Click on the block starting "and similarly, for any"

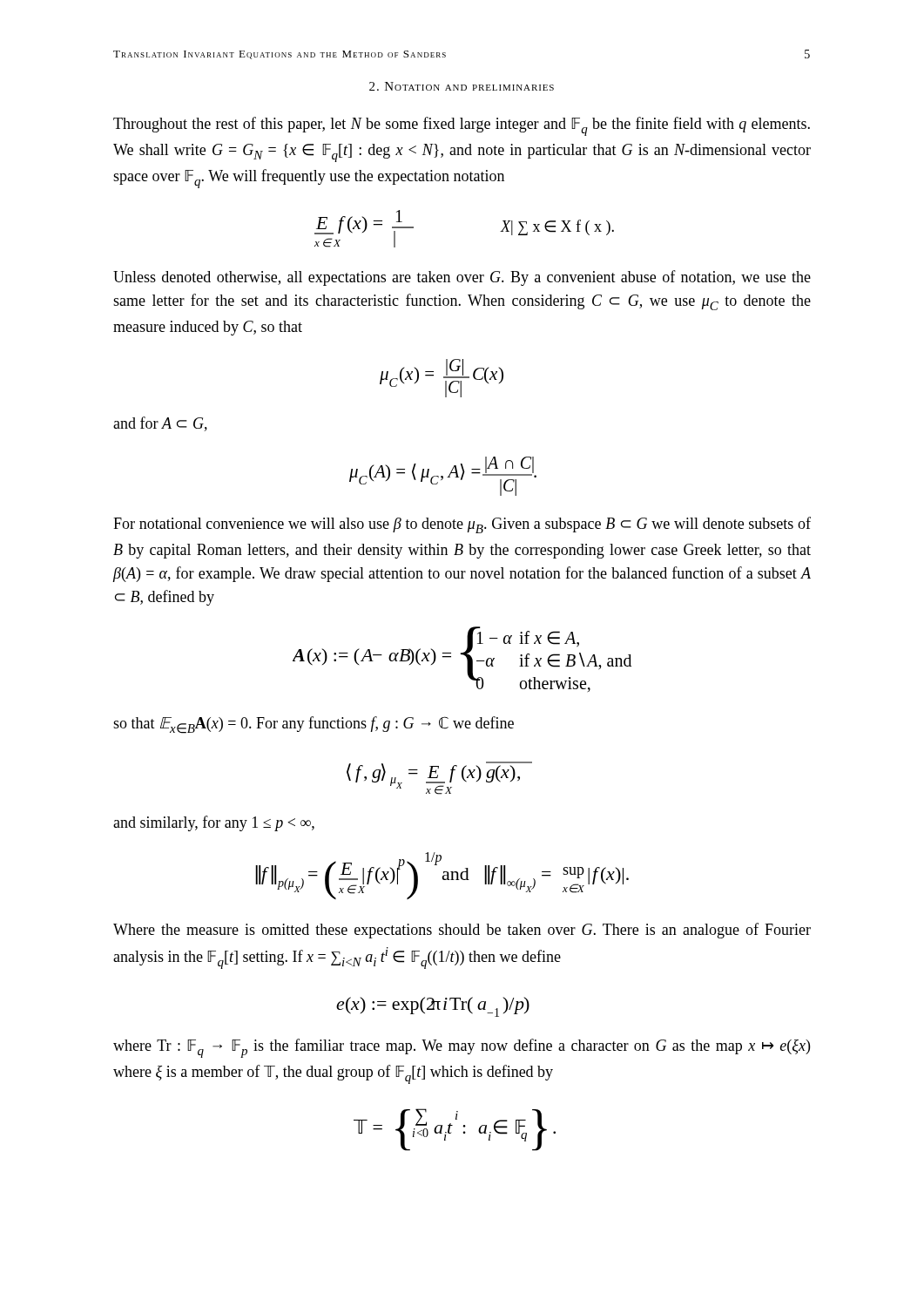click(x=214, y=823)
